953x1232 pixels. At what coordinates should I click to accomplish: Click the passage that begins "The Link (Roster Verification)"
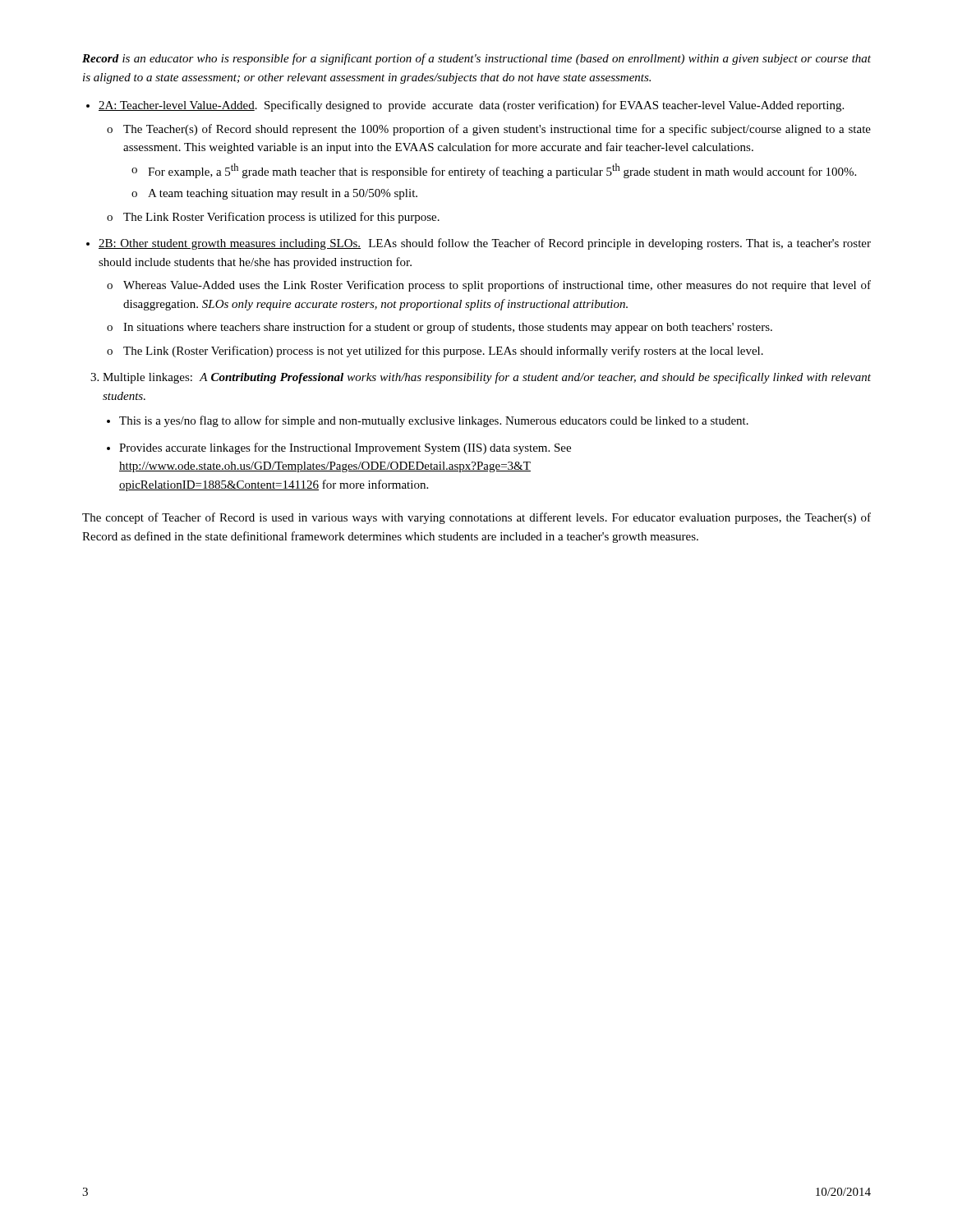[x=443, y=350]
